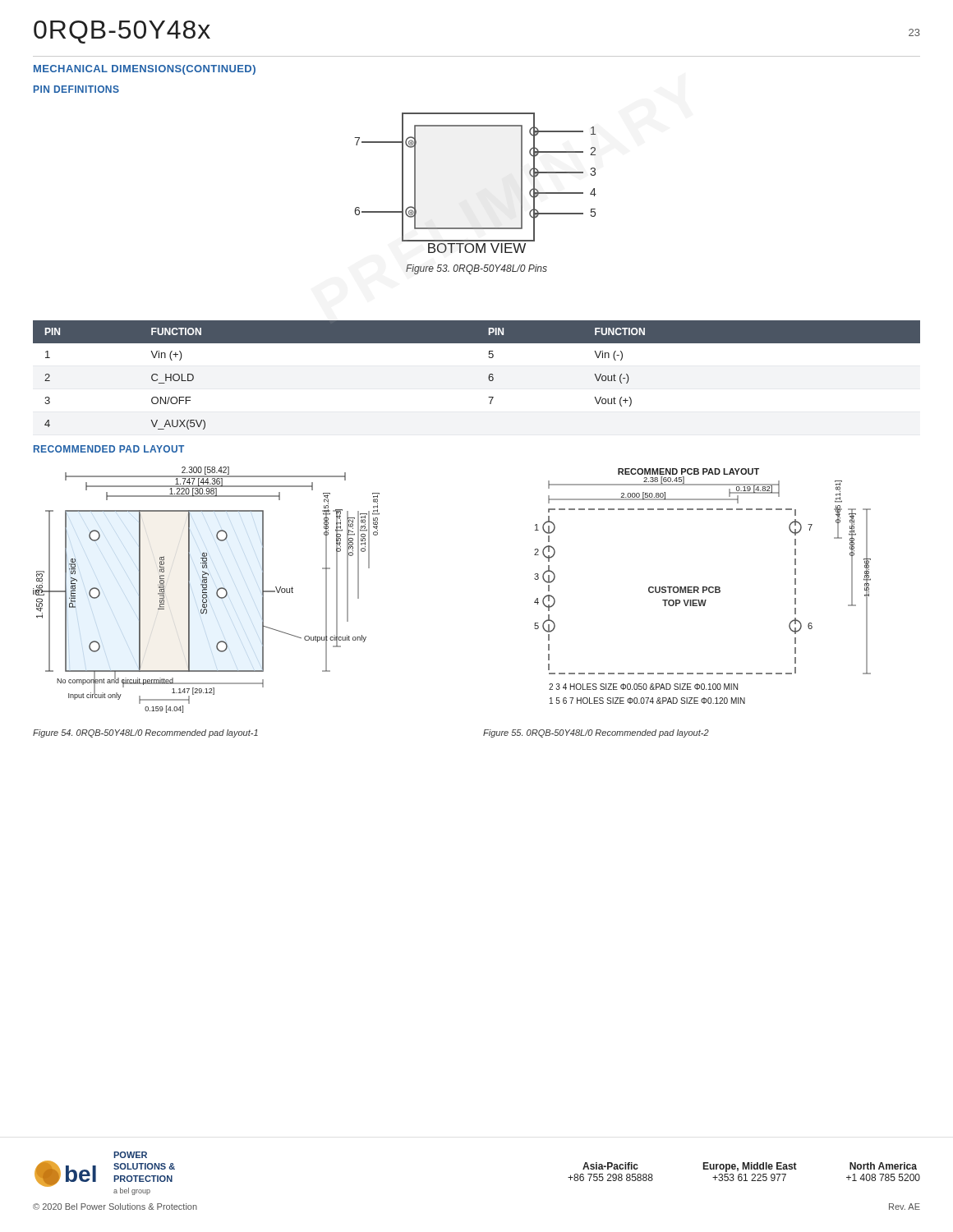The image size is (953, 1232).
Task: Click on the block starting "PIN DEFINITIONS"
Action: tap(76, 90)
